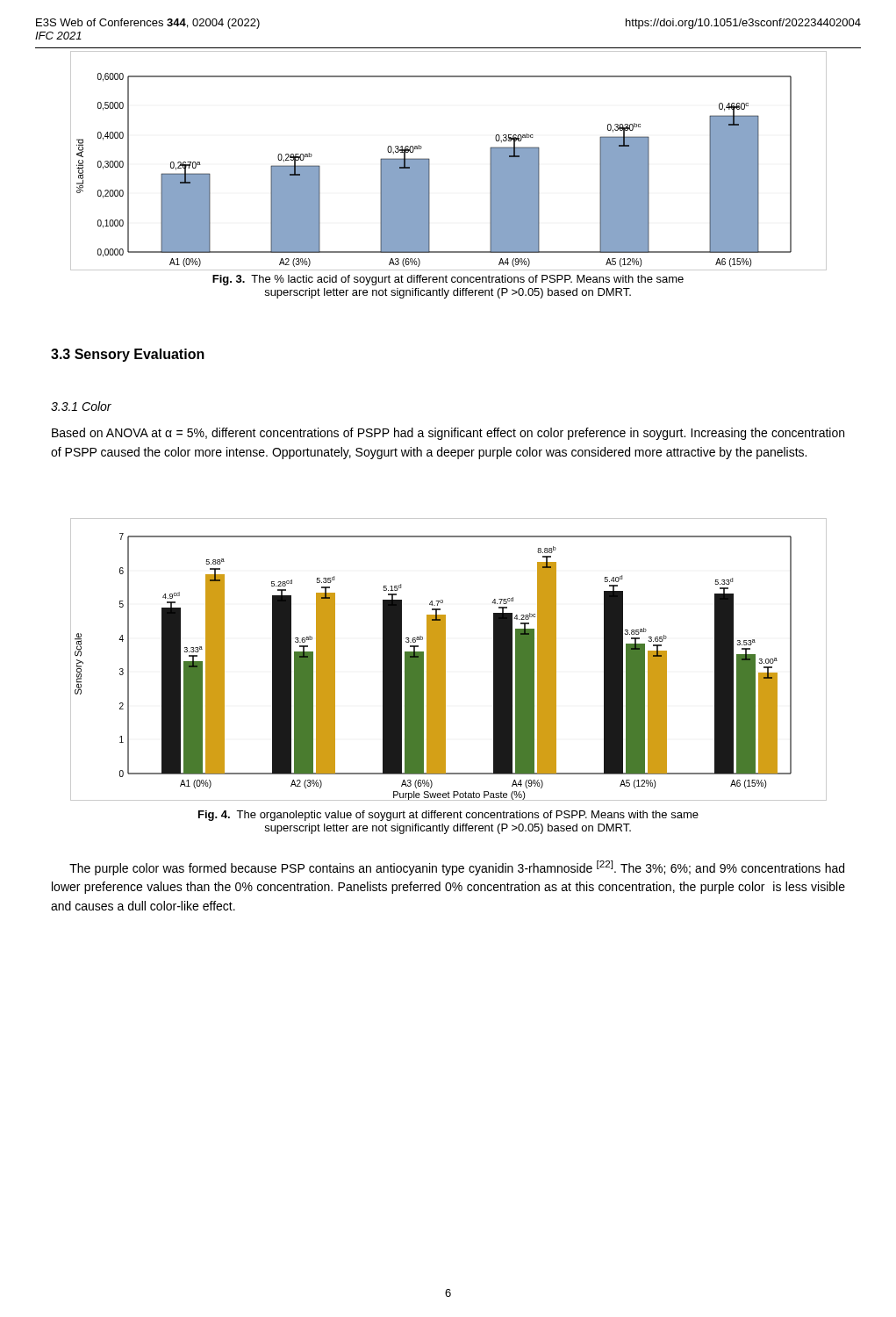The width and height of the screenshot is (896, 1317).
Task: Point to the block beginning "Based on ANOVA"
Action: click(x=448, y=442)
